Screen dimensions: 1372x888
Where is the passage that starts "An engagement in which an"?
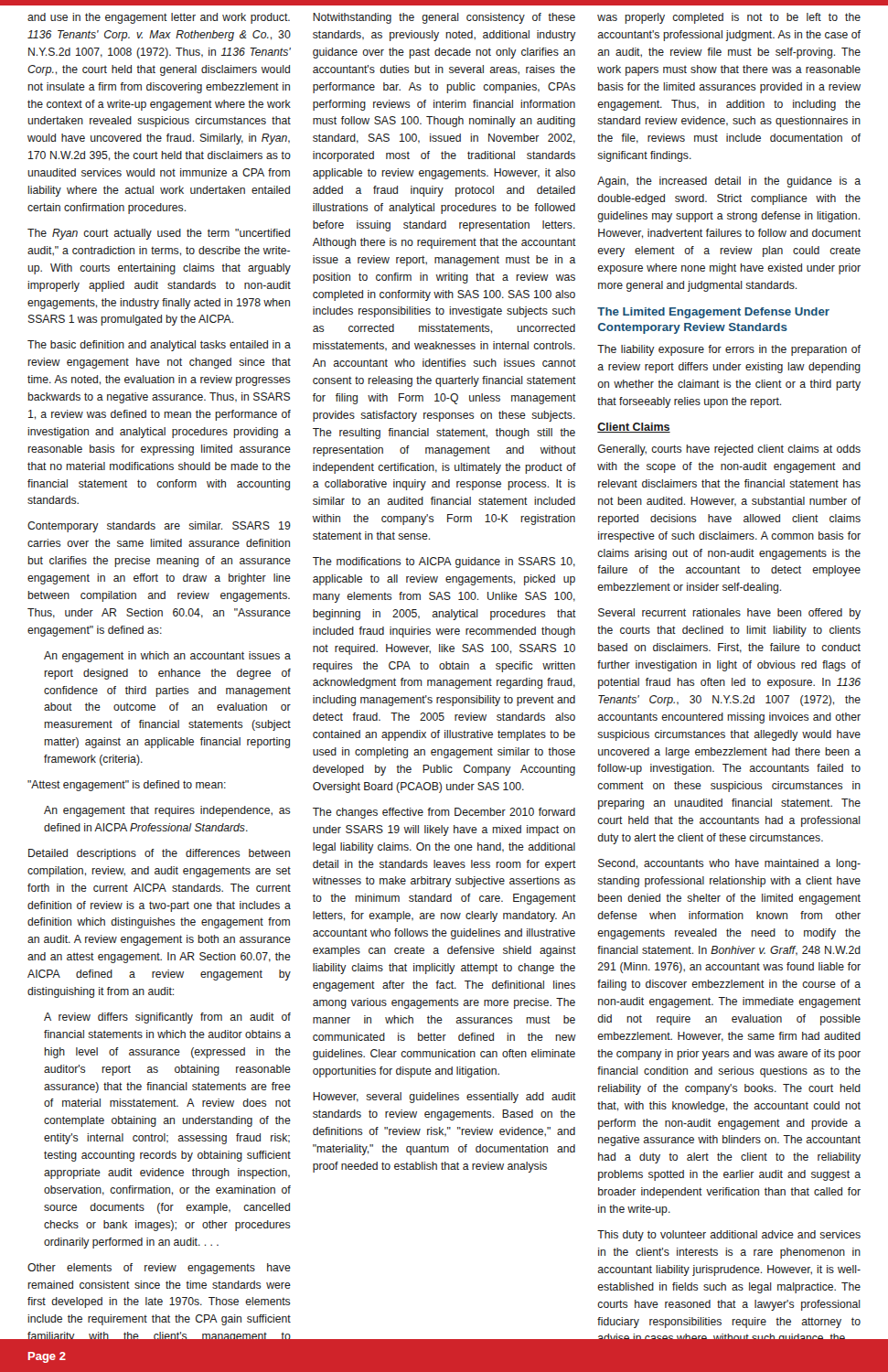tap(167, 708)
